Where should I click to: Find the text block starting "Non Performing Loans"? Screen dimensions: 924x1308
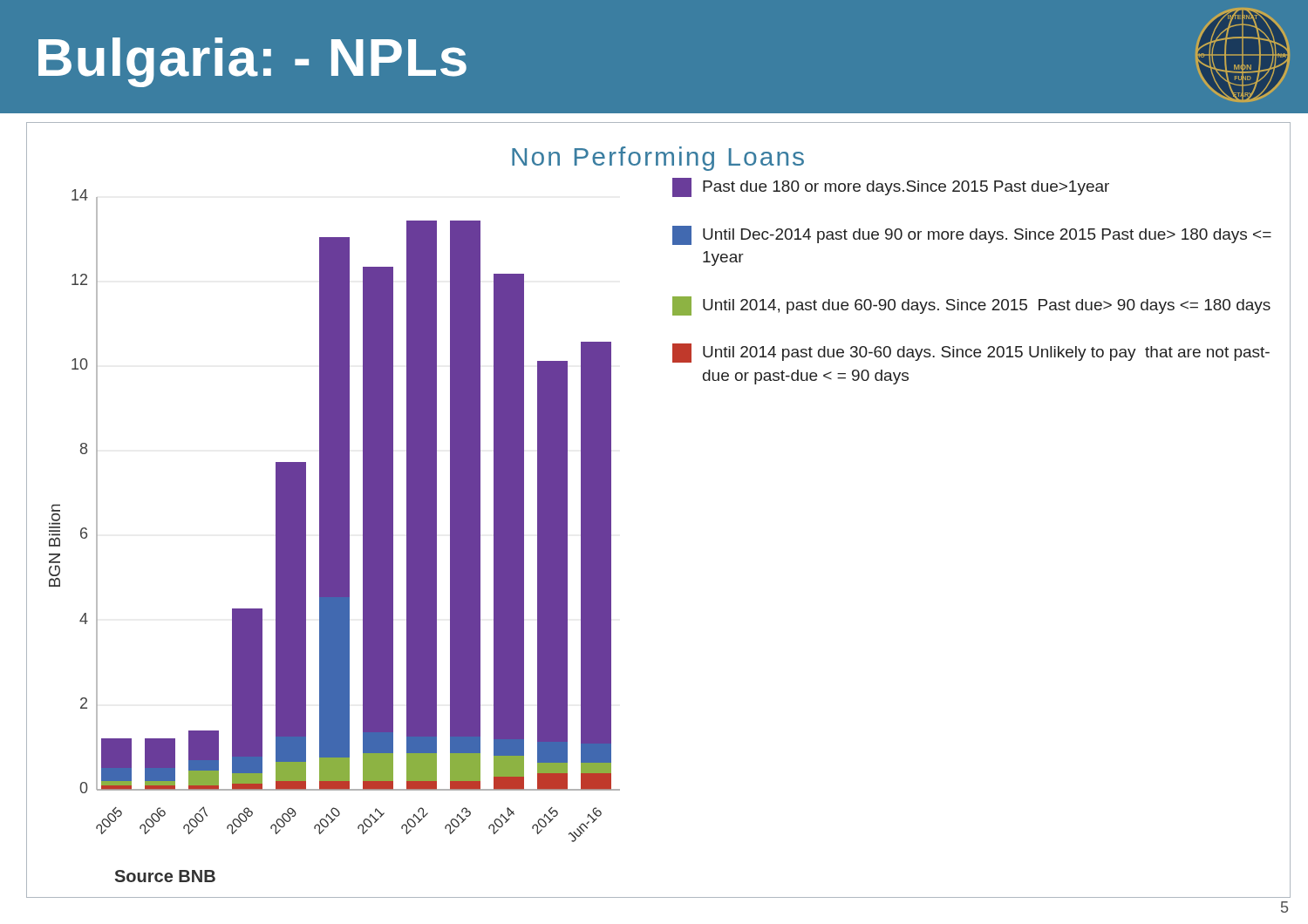658,156
